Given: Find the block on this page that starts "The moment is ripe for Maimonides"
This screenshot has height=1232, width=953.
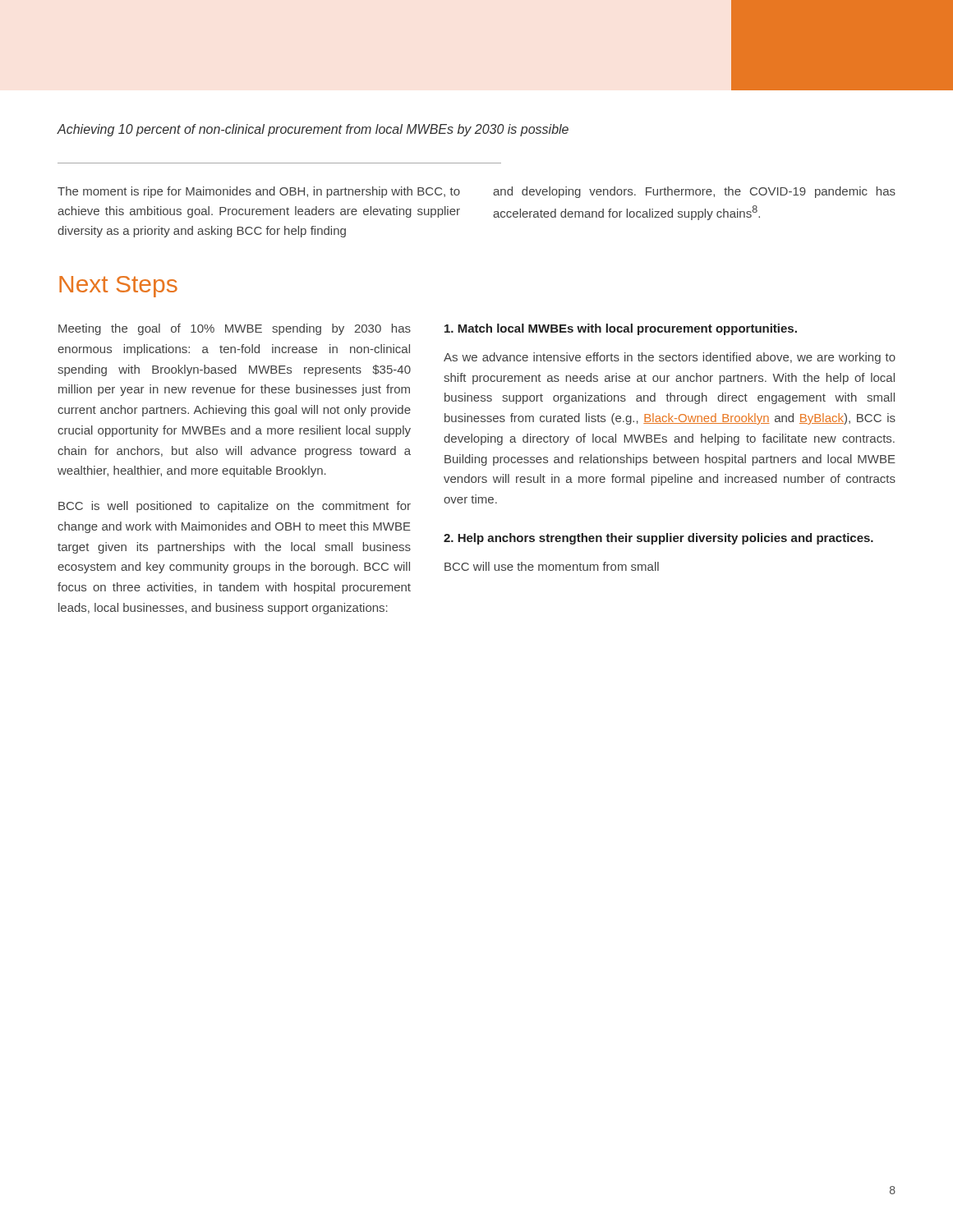Looking at the screenshot, I should coord(258,192).
